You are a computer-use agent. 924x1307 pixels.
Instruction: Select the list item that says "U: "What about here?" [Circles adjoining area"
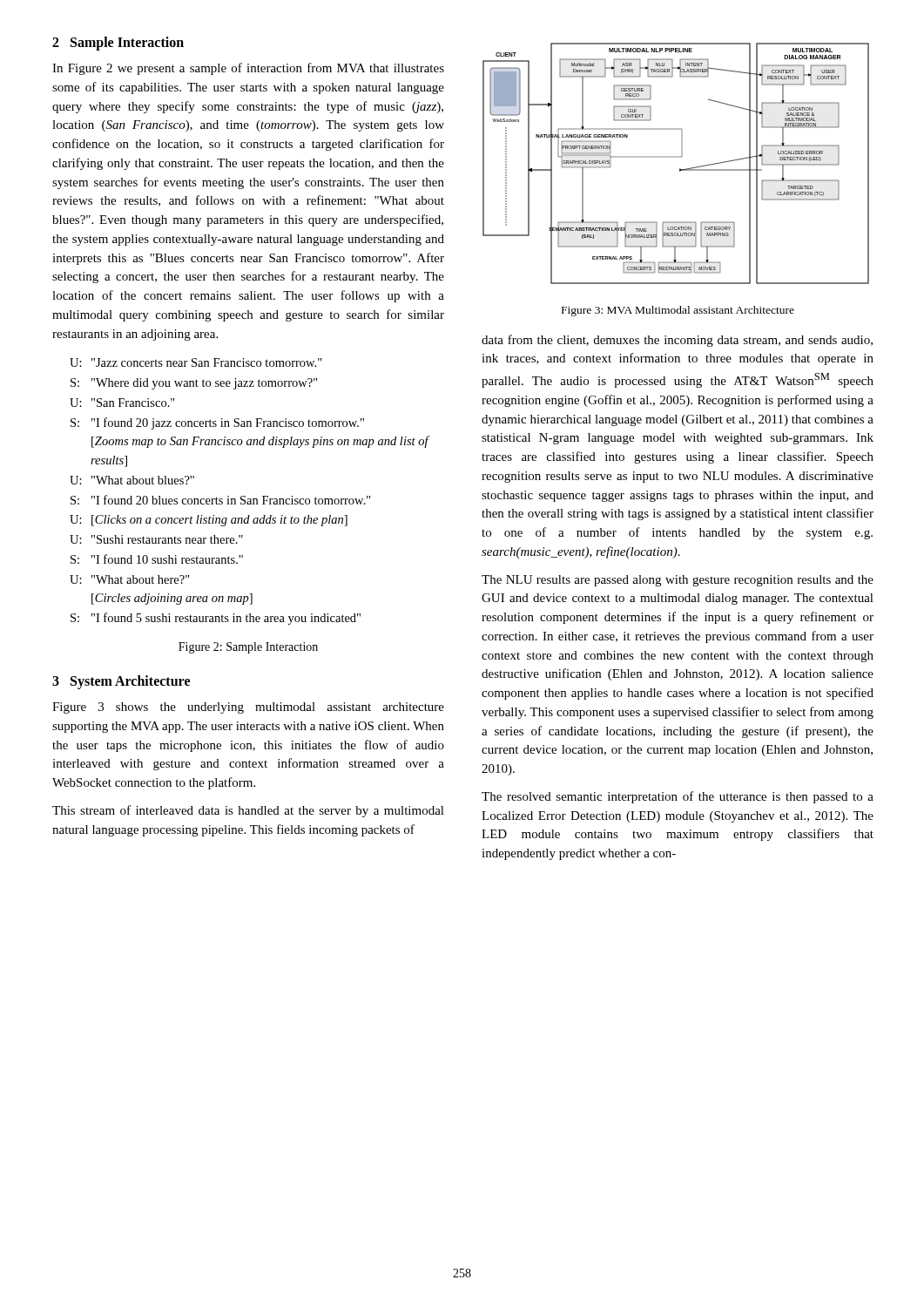click(257, 589)
